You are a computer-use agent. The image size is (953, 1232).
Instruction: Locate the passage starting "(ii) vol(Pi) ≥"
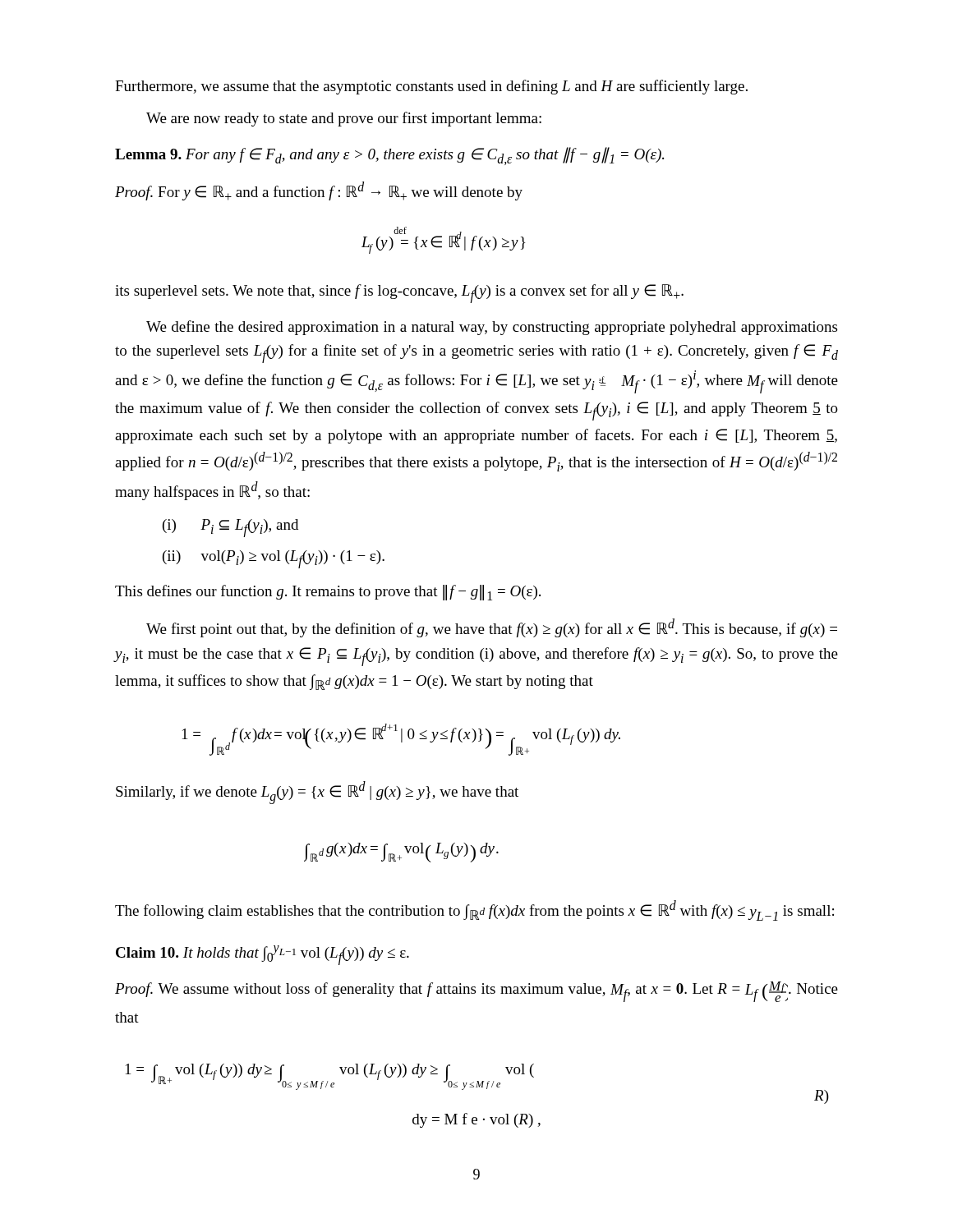tap(274, 557)
